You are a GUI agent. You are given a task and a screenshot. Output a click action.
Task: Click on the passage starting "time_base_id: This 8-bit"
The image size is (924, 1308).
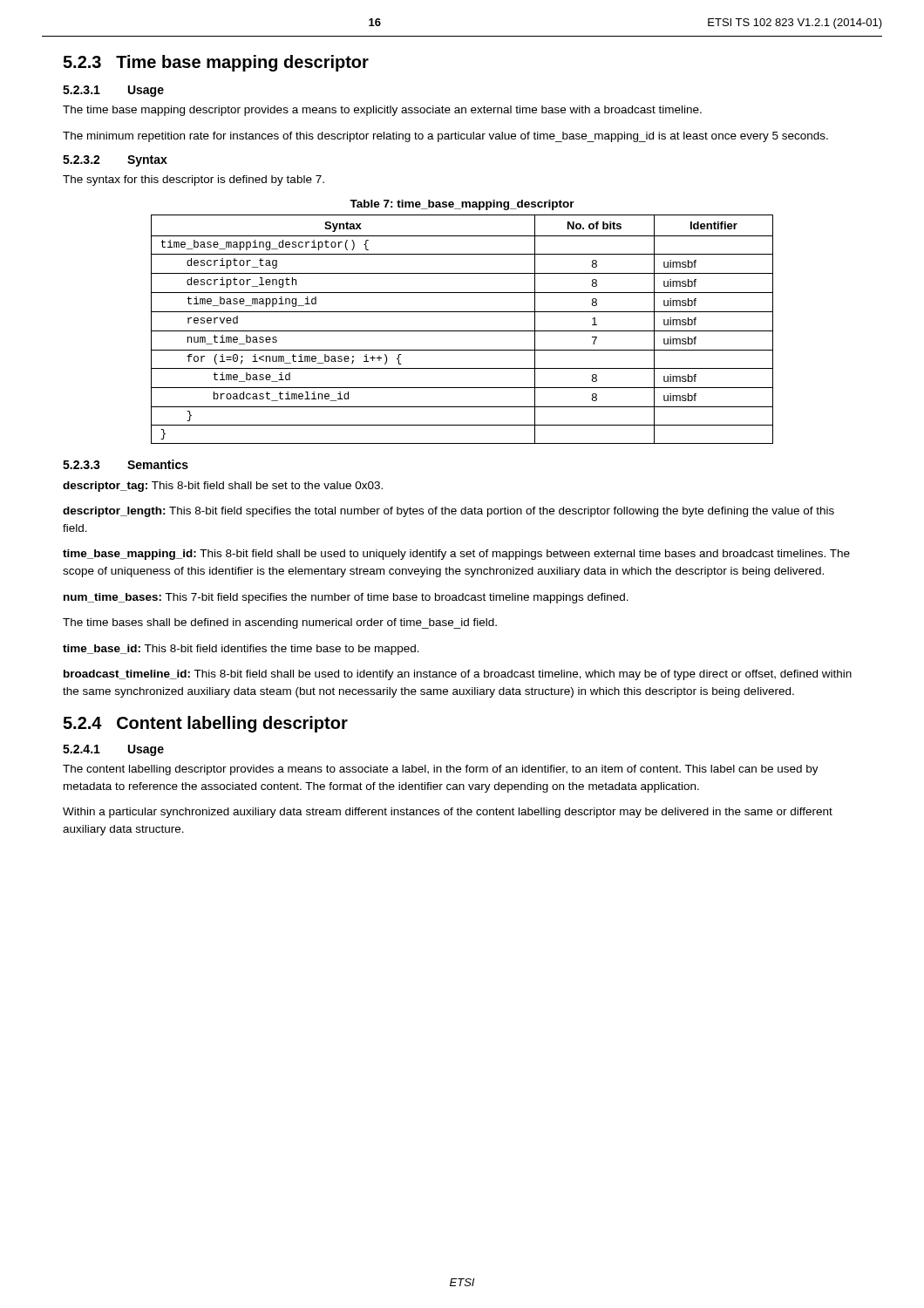coord(241,650)
